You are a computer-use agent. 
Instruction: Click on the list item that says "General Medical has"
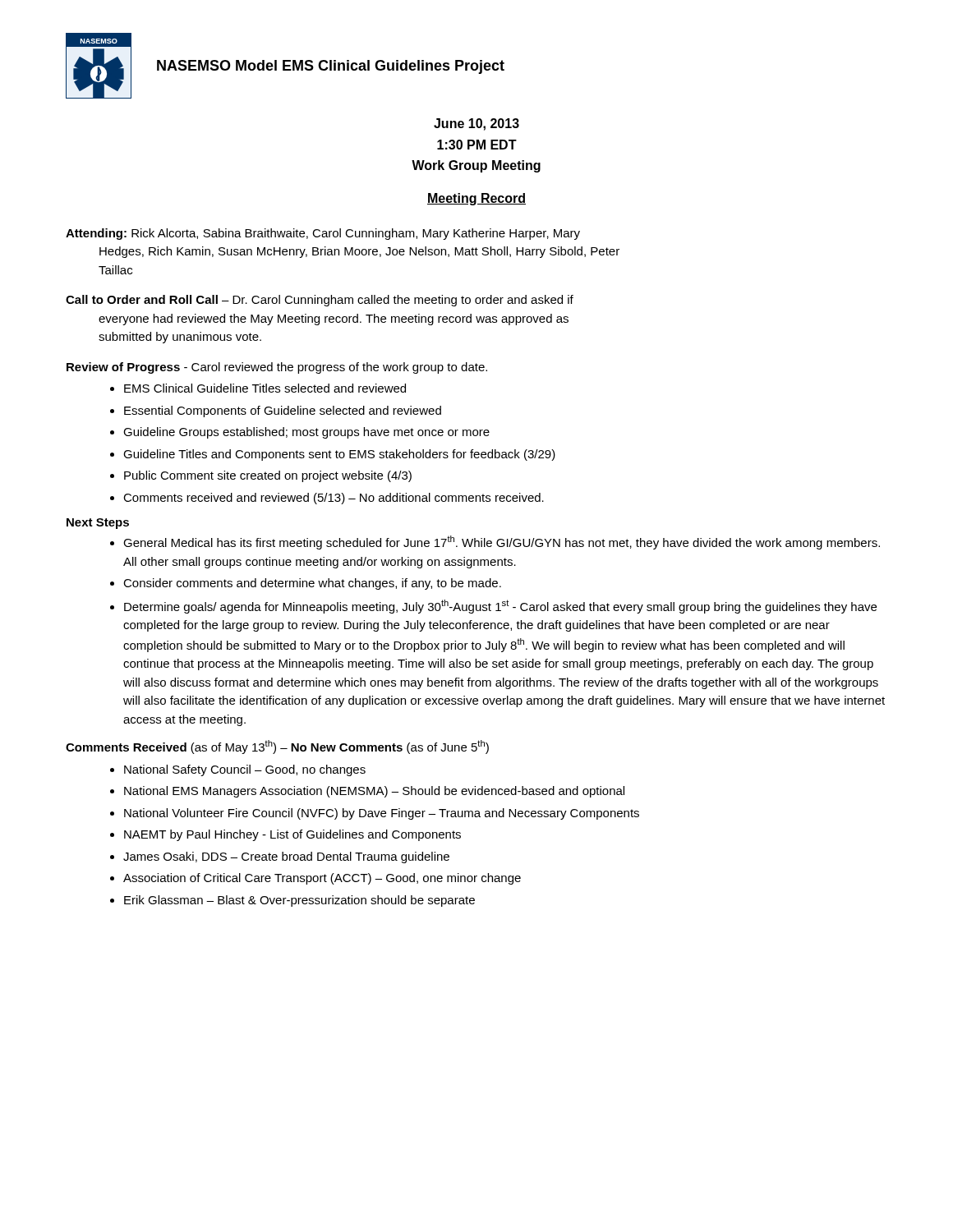pos(493,552)
